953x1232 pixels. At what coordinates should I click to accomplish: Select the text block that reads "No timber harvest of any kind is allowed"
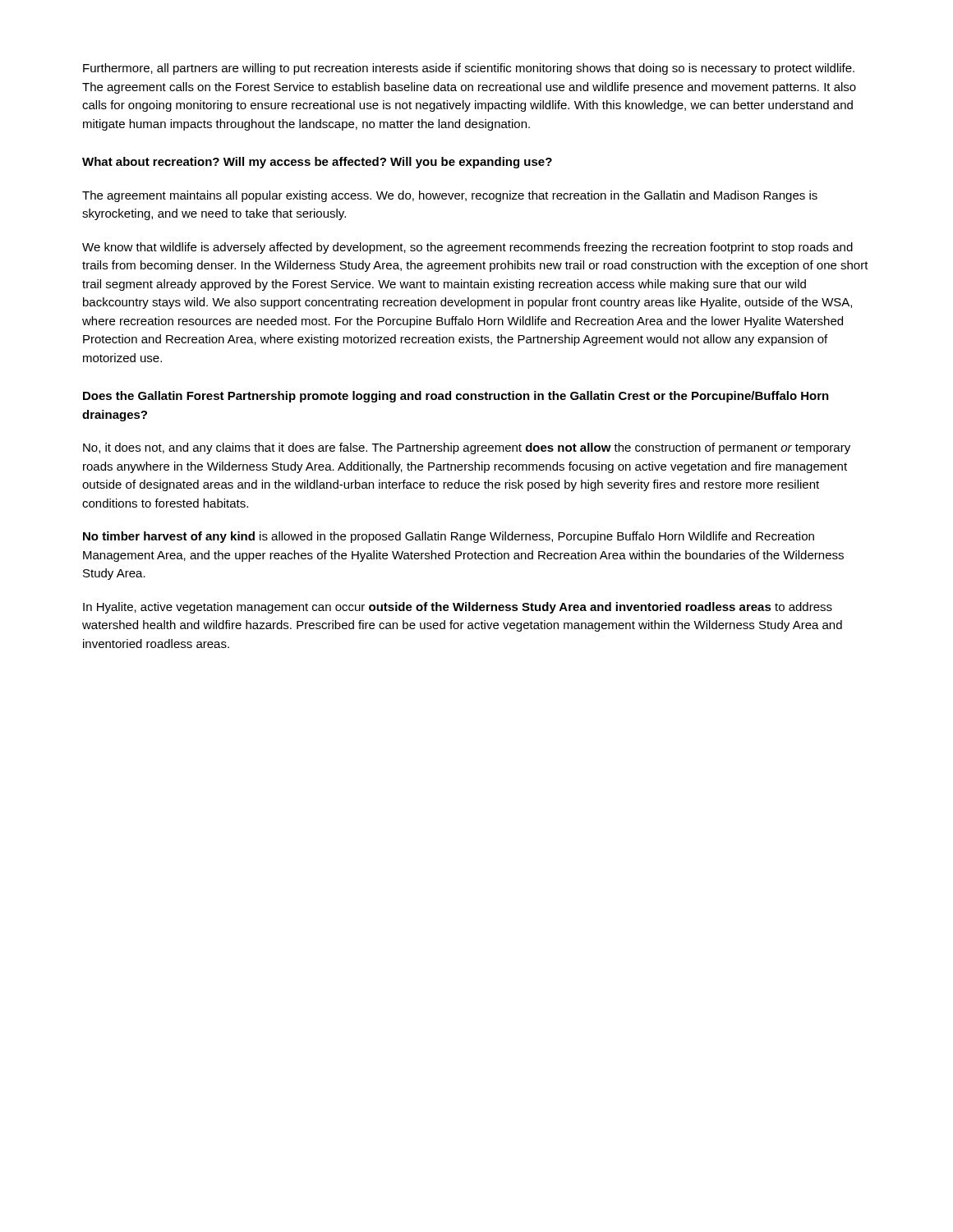(x=463, y=554)
